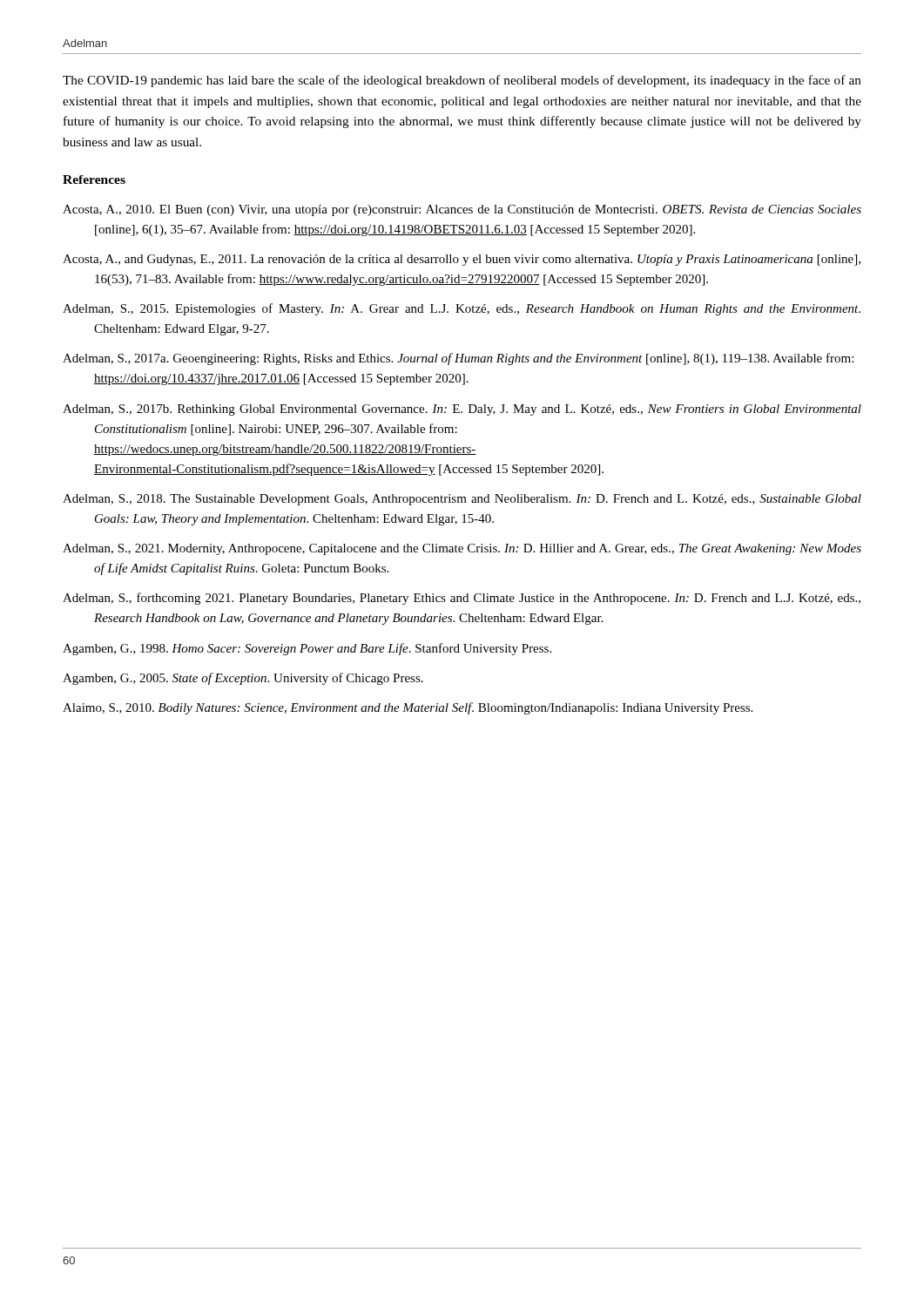The width and height of the screenshot is (924, 1307).
Task: Find the list item containing "Acosta, A., 2010. El Buen (con) Vivir, una"
Action: click(x=462, y=219)
